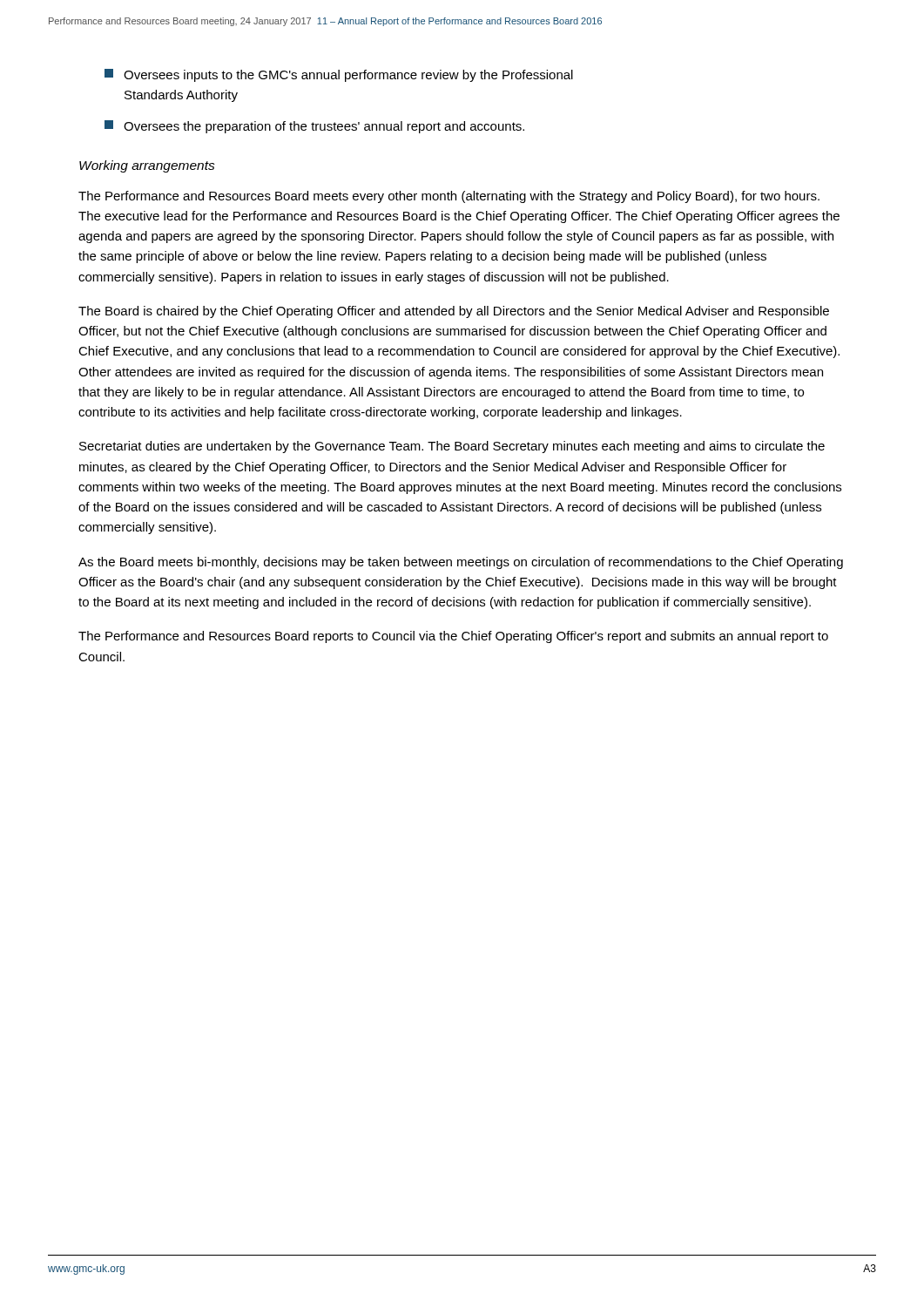The height and width of the screenshot is (1307, 924).
Task: Locate the block starting "As the Board meets bi-monthly, decisions"
Action: coord(461,581)
